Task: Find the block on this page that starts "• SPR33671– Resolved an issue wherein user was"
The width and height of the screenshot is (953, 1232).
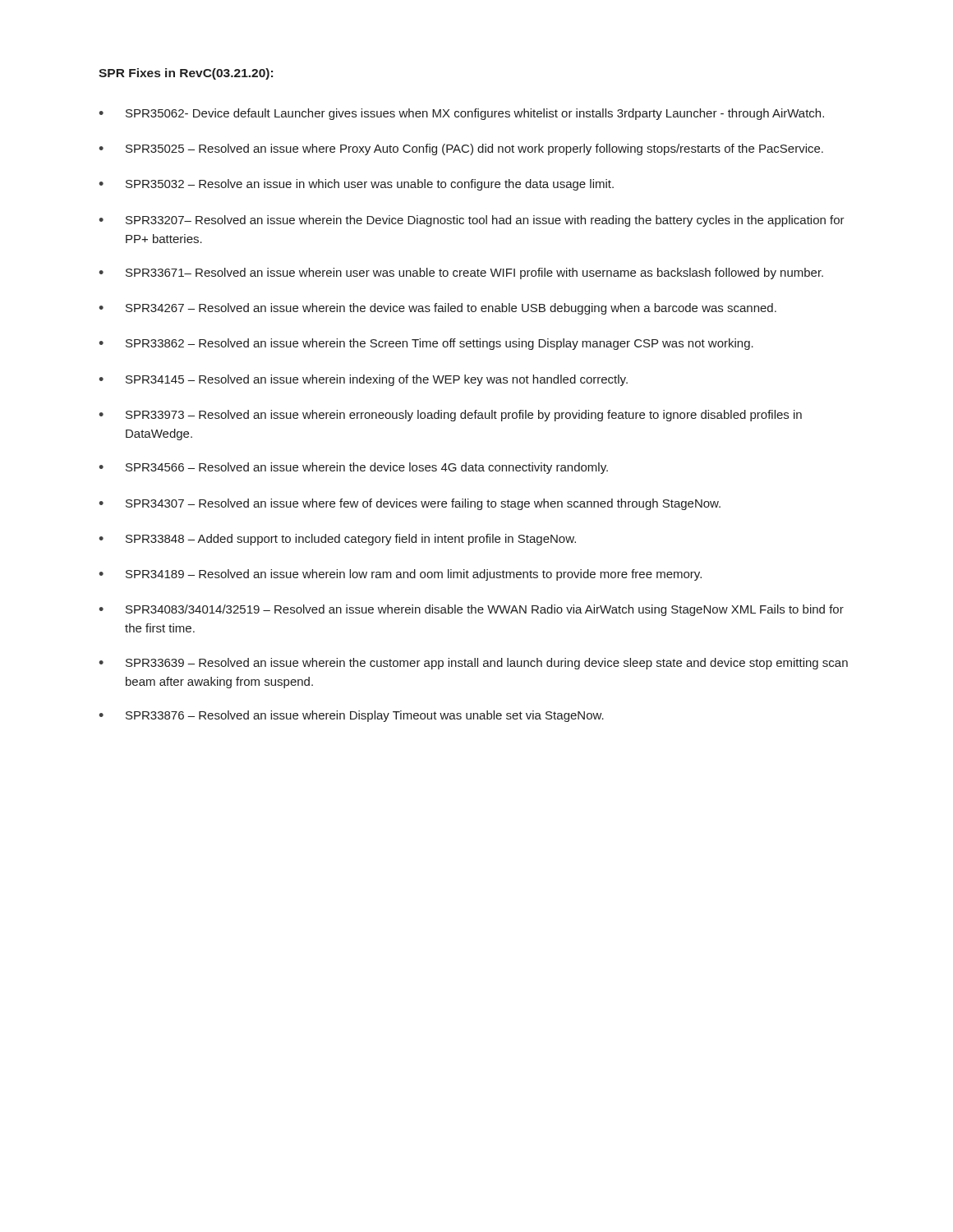Action: [476, 273]
